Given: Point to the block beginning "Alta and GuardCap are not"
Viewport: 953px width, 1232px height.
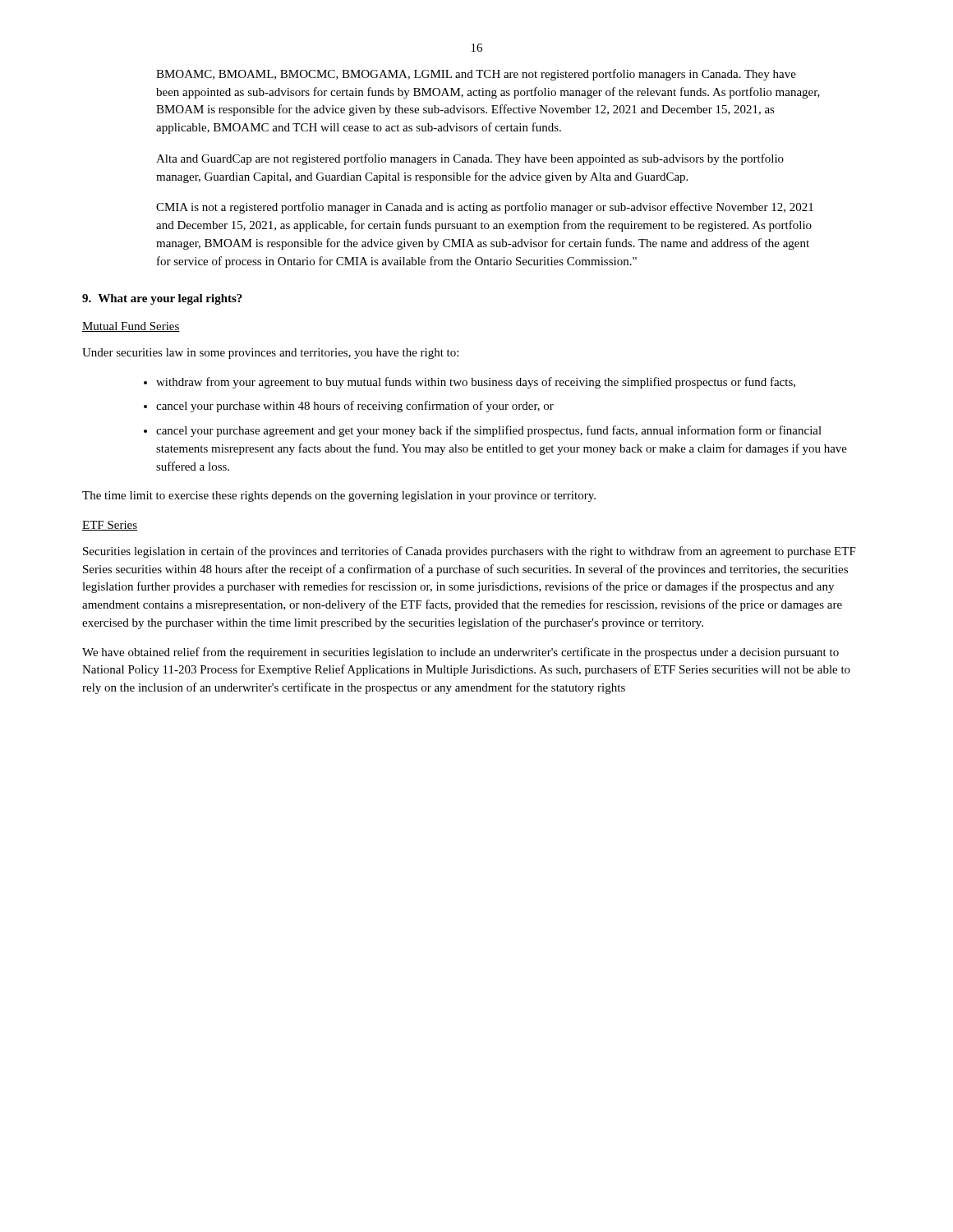Looking at the screenshot, I should coord(489,168).
